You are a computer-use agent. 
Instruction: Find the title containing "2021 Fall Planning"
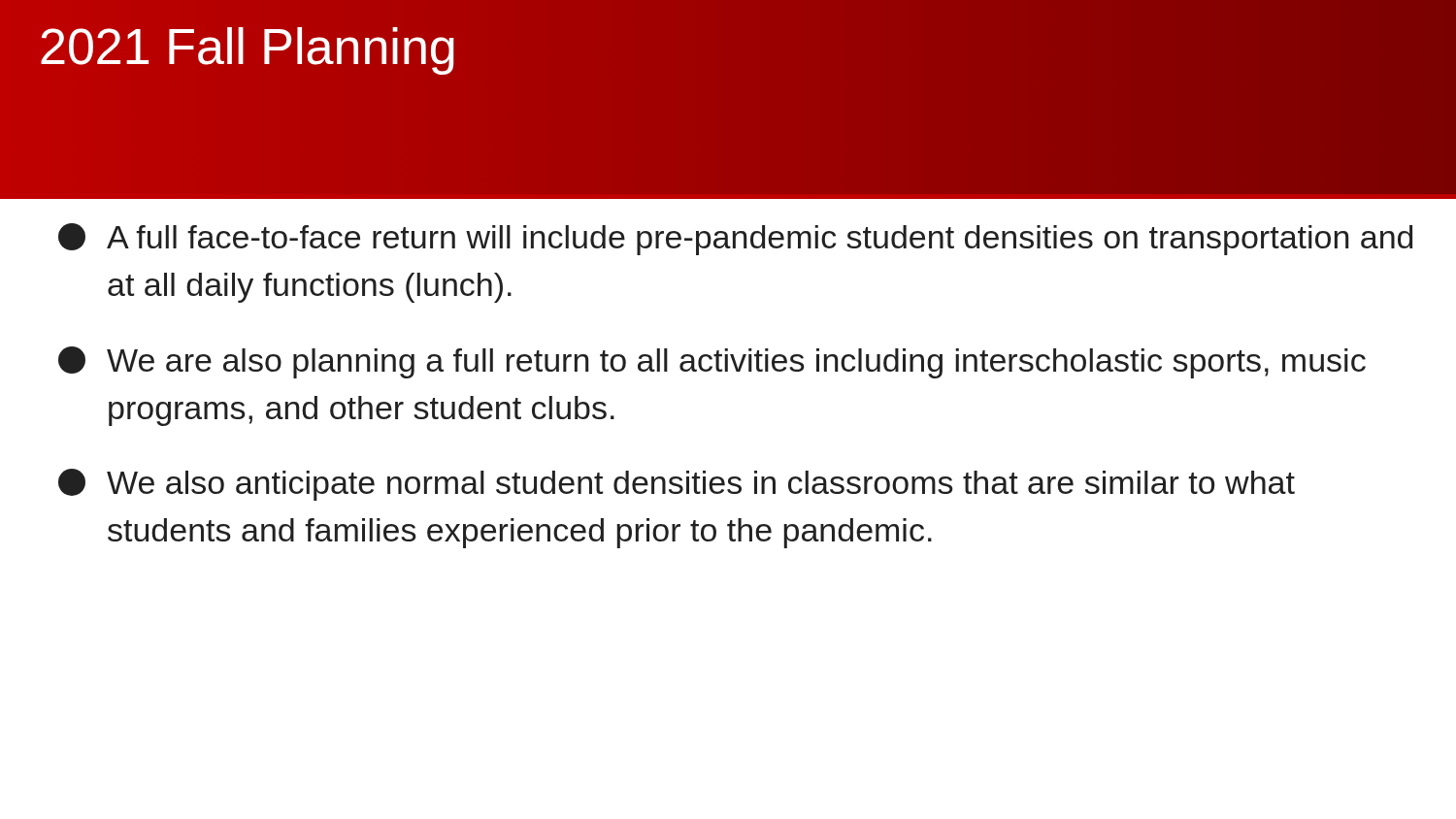[x=248, y=46]
